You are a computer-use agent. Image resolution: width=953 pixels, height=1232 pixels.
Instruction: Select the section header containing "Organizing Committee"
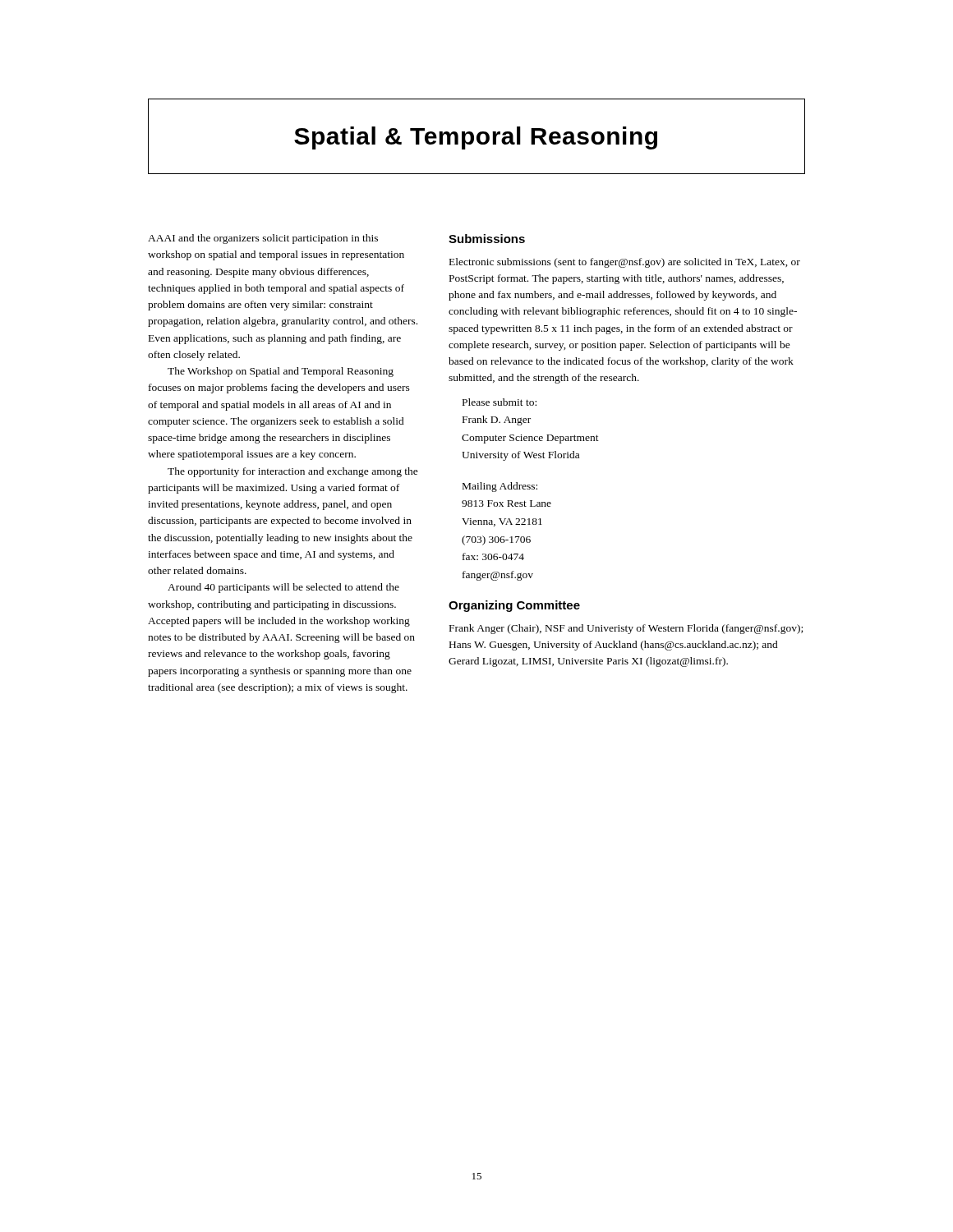point(514,605)
